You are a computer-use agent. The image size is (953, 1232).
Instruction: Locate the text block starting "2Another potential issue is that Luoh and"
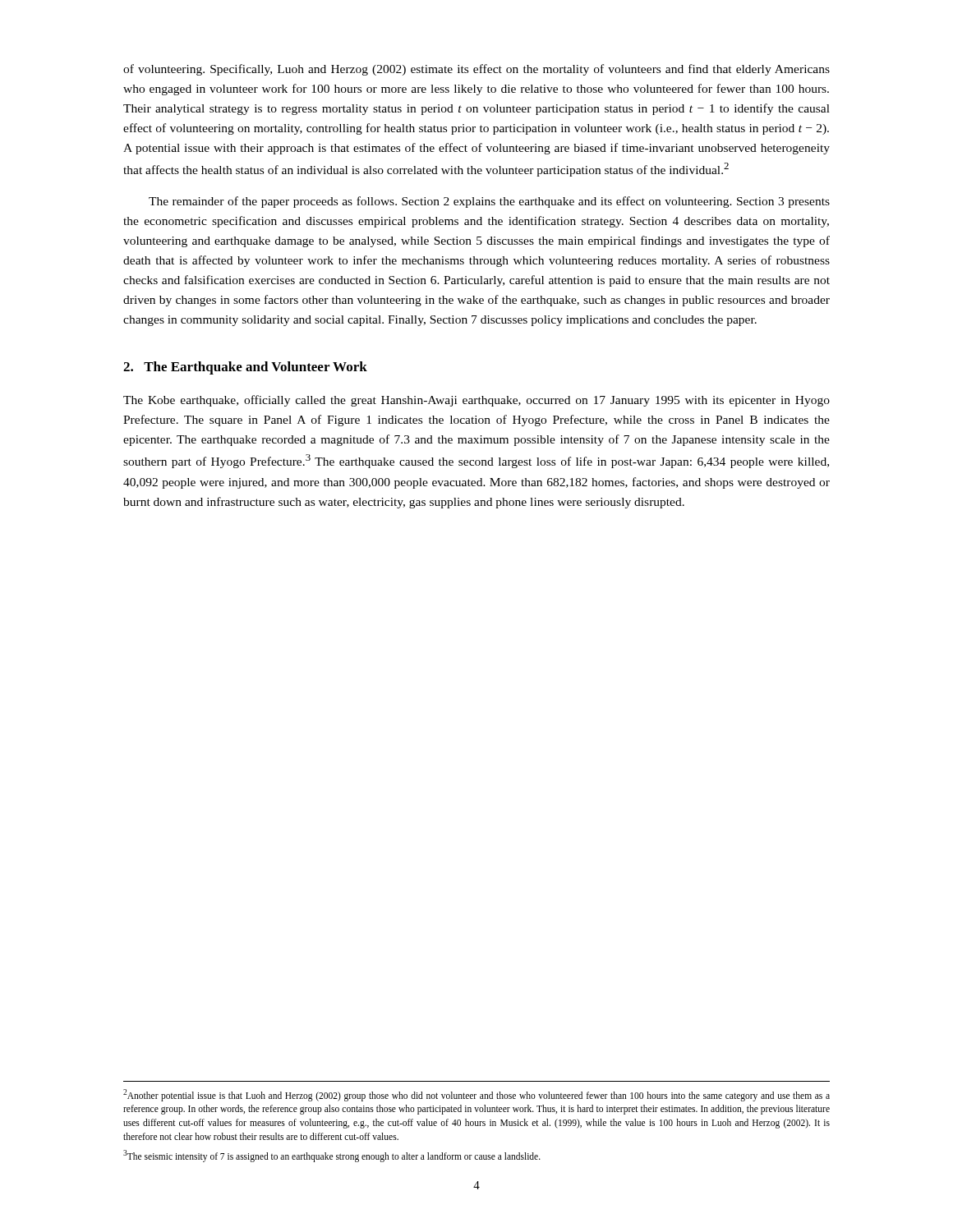476,1115
